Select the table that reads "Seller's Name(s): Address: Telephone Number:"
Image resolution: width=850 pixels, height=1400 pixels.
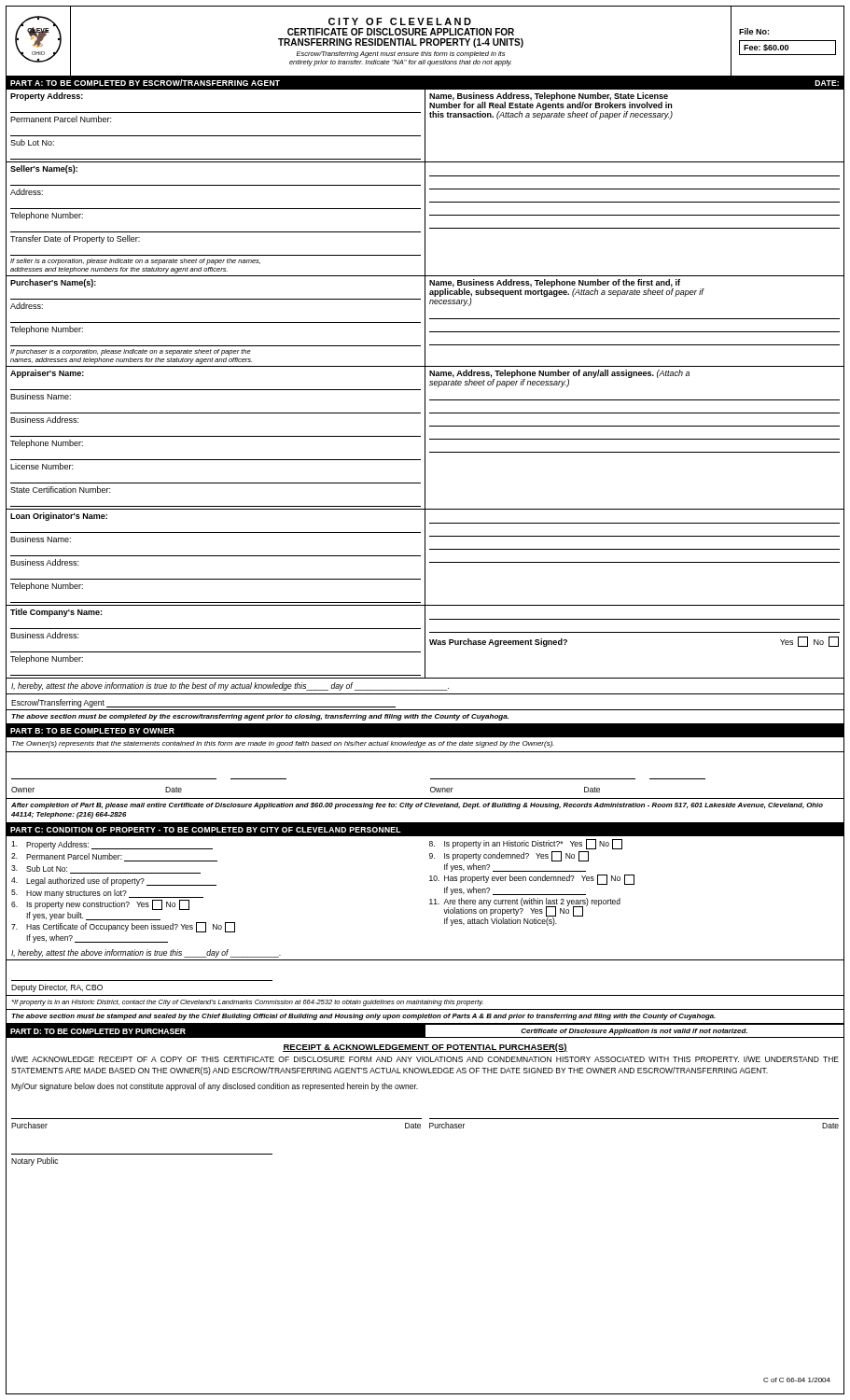point(425,219)
